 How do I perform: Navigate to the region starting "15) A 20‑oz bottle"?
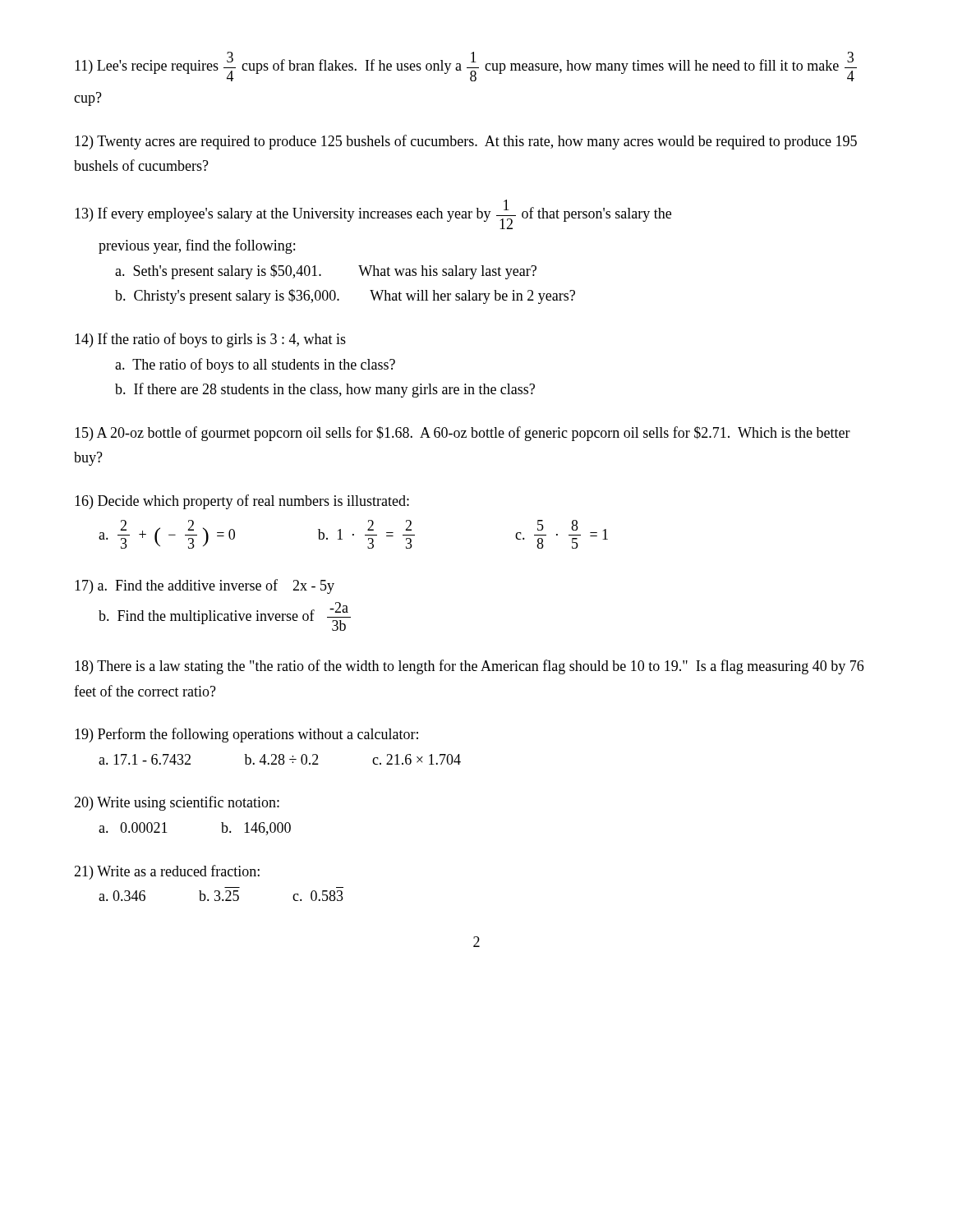point(462,445)
